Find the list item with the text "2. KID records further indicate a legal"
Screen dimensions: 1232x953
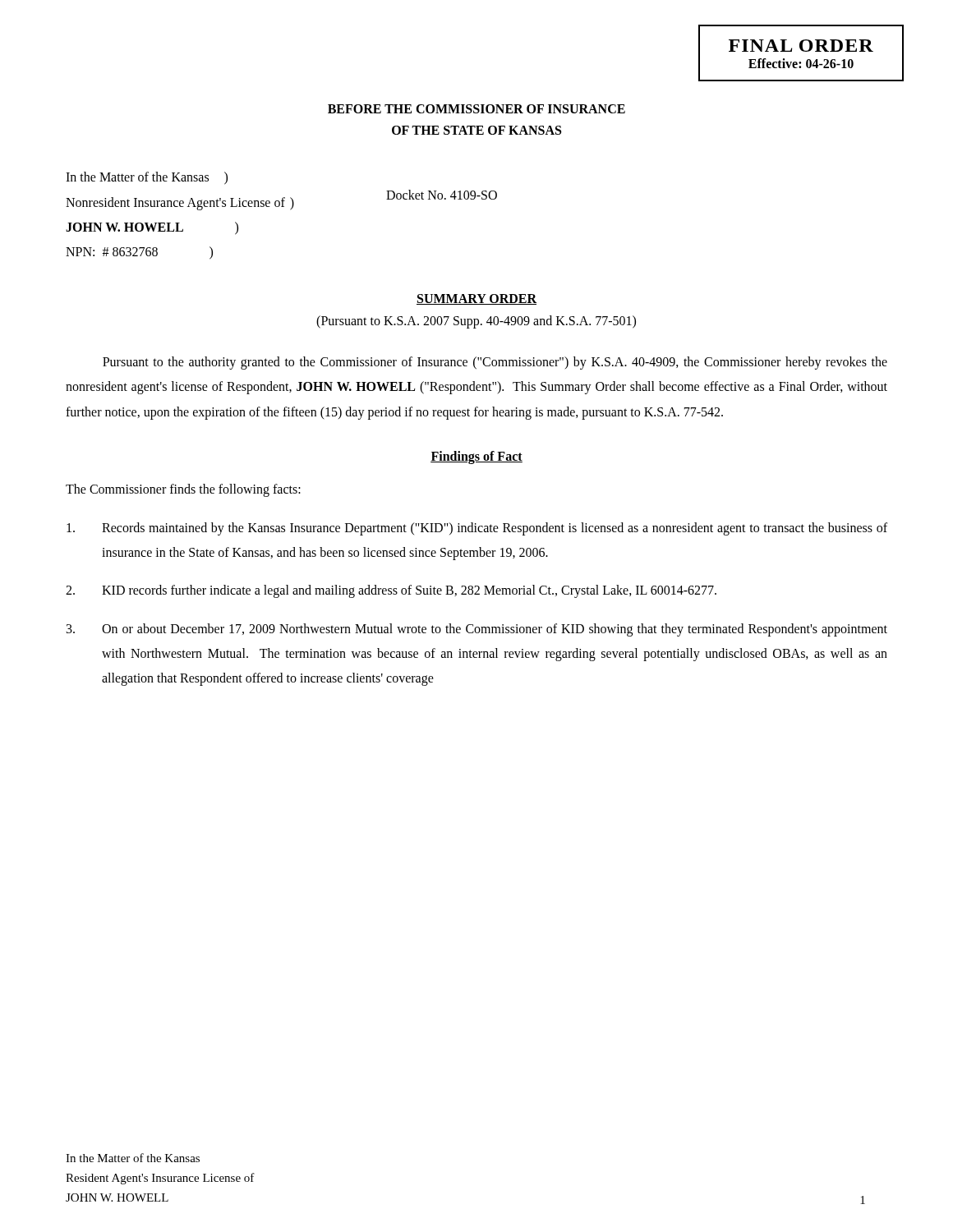click(x=476, y=591)
